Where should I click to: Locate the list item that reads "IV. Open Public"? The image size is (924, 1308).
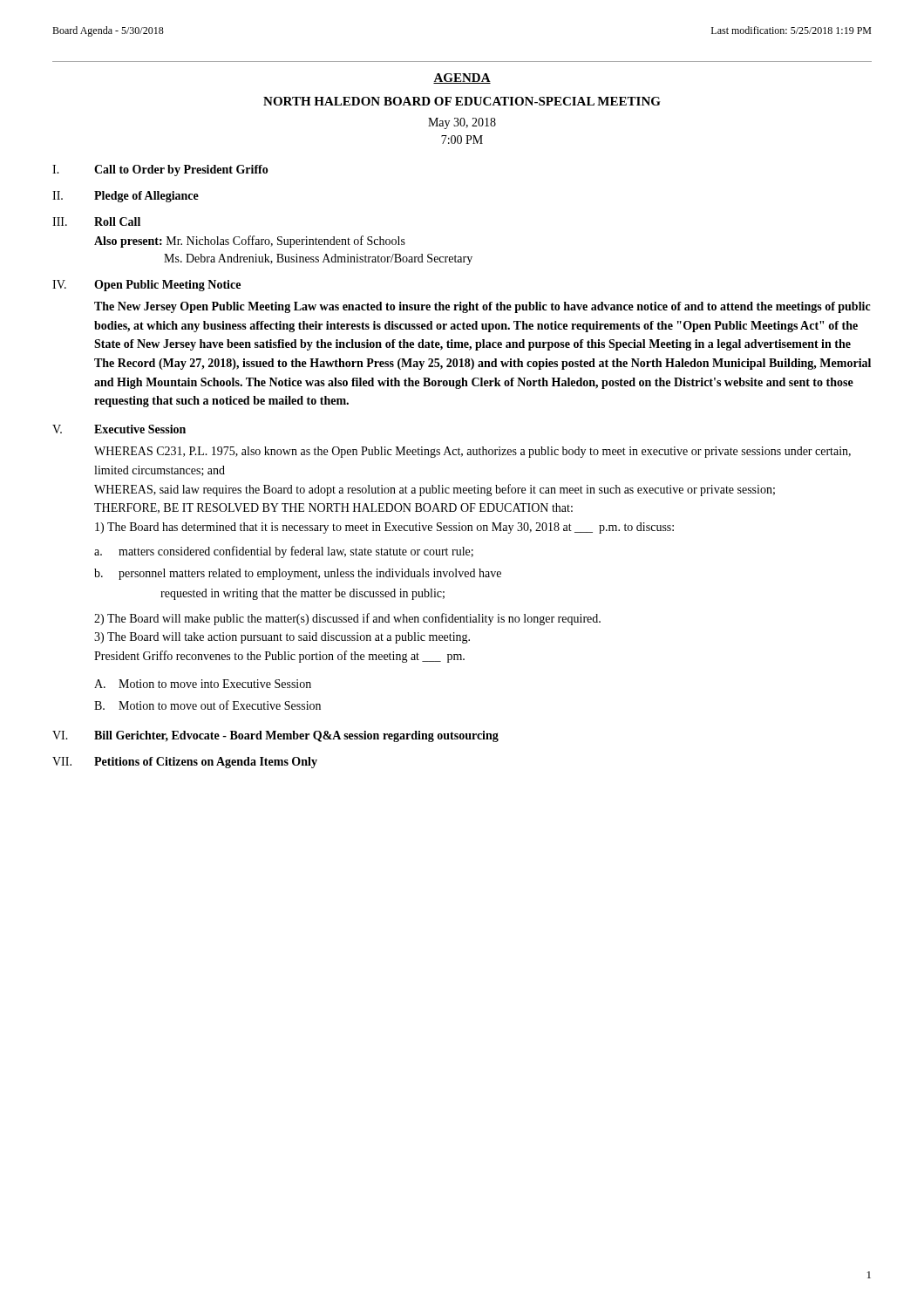pos(146,286)
